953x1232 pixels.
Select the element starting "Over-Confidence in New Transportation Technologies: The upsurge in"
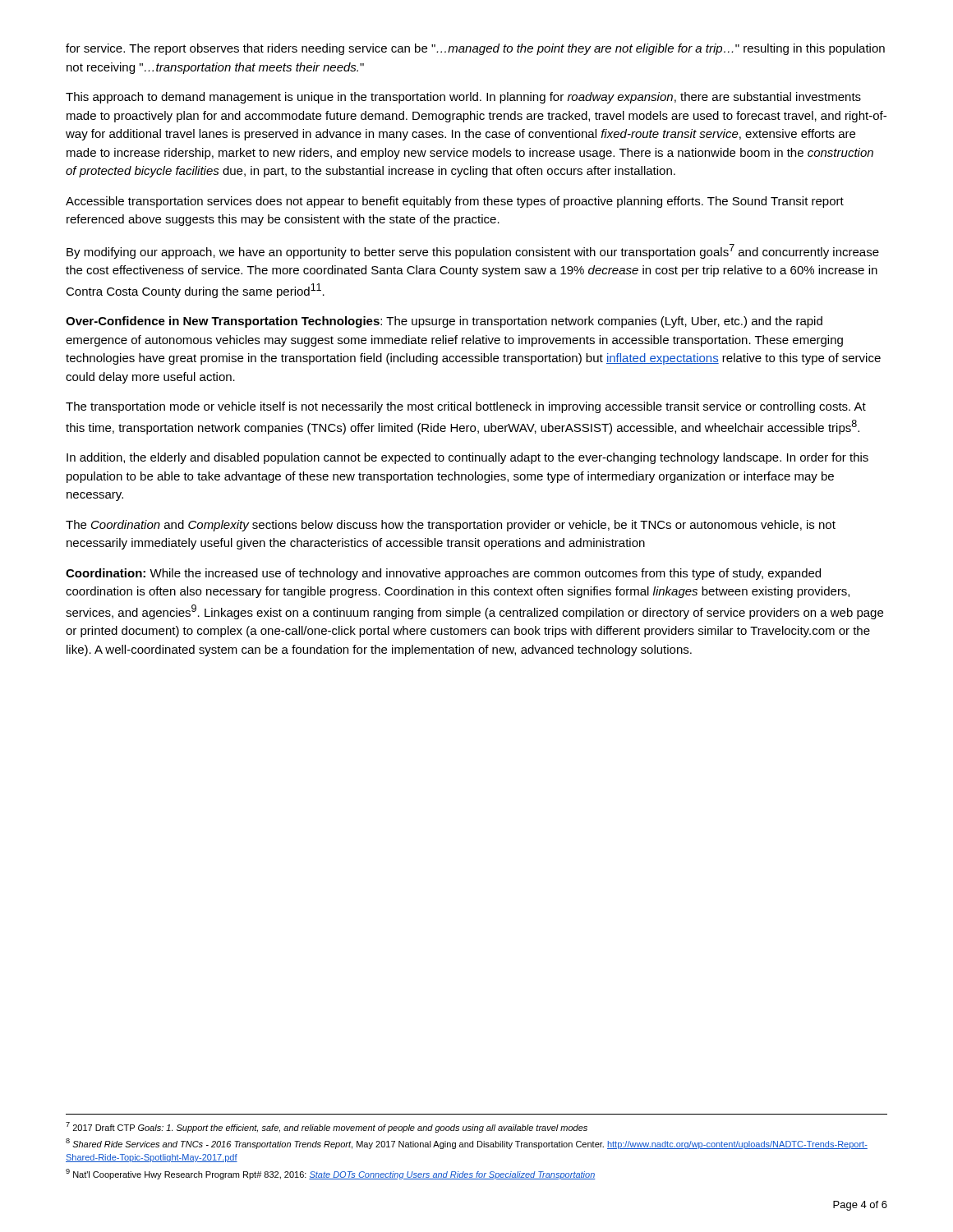pyautogui.click(x=473, y=348)
